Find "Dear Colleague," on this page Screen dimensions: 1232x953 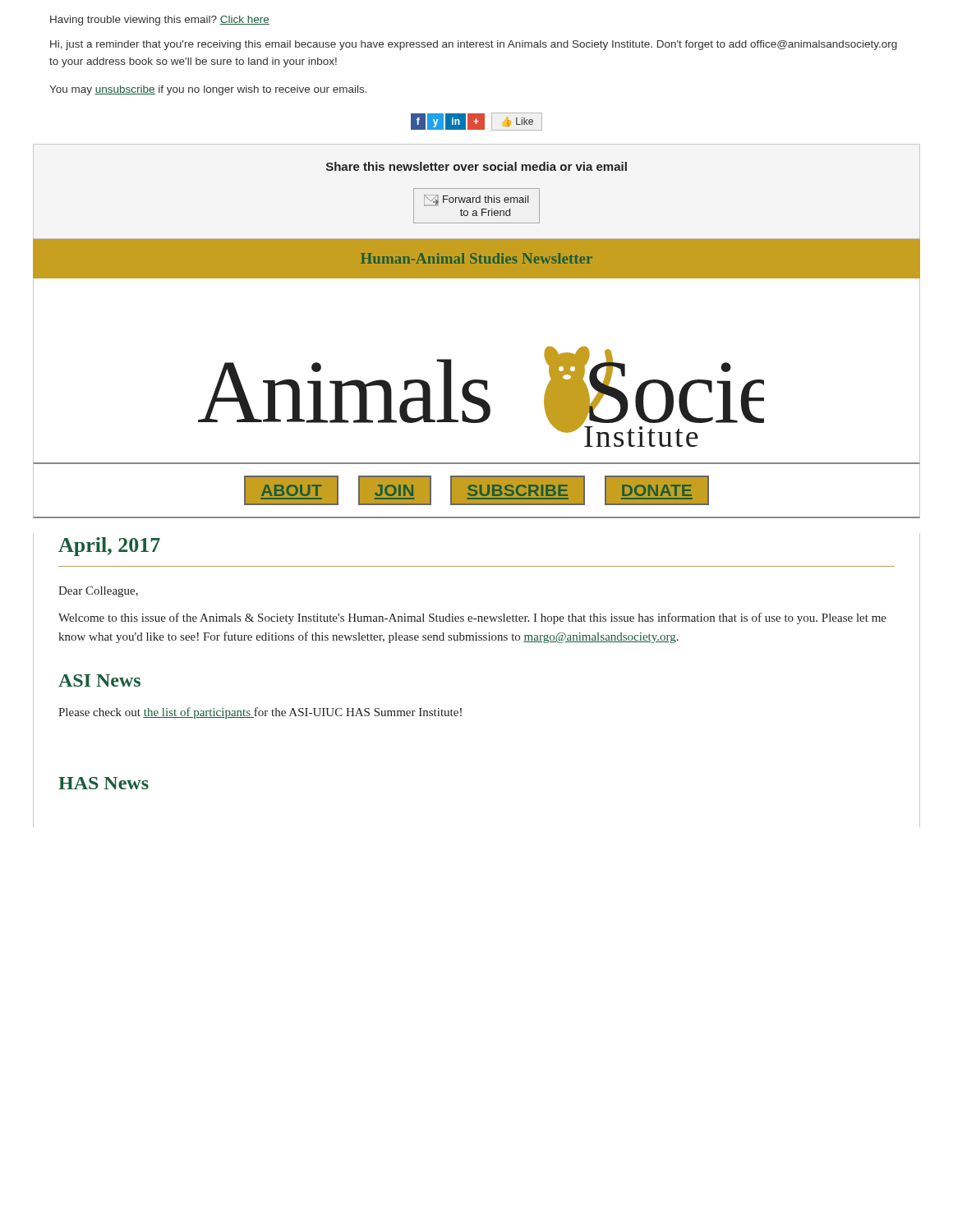pyautogui.click(x=98, y=590)
